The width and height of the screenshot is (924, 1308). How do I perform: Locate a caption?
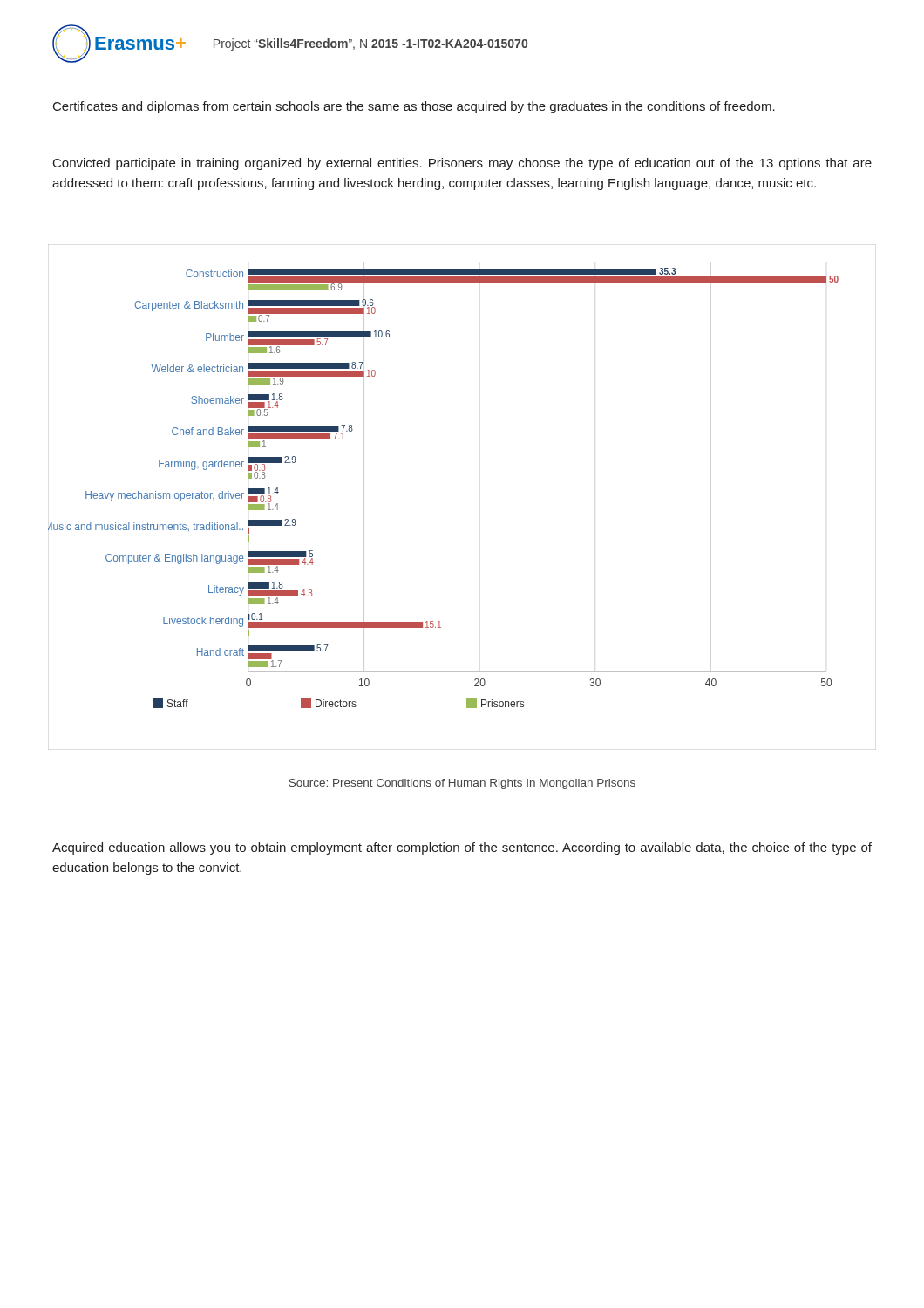(462, 783)
